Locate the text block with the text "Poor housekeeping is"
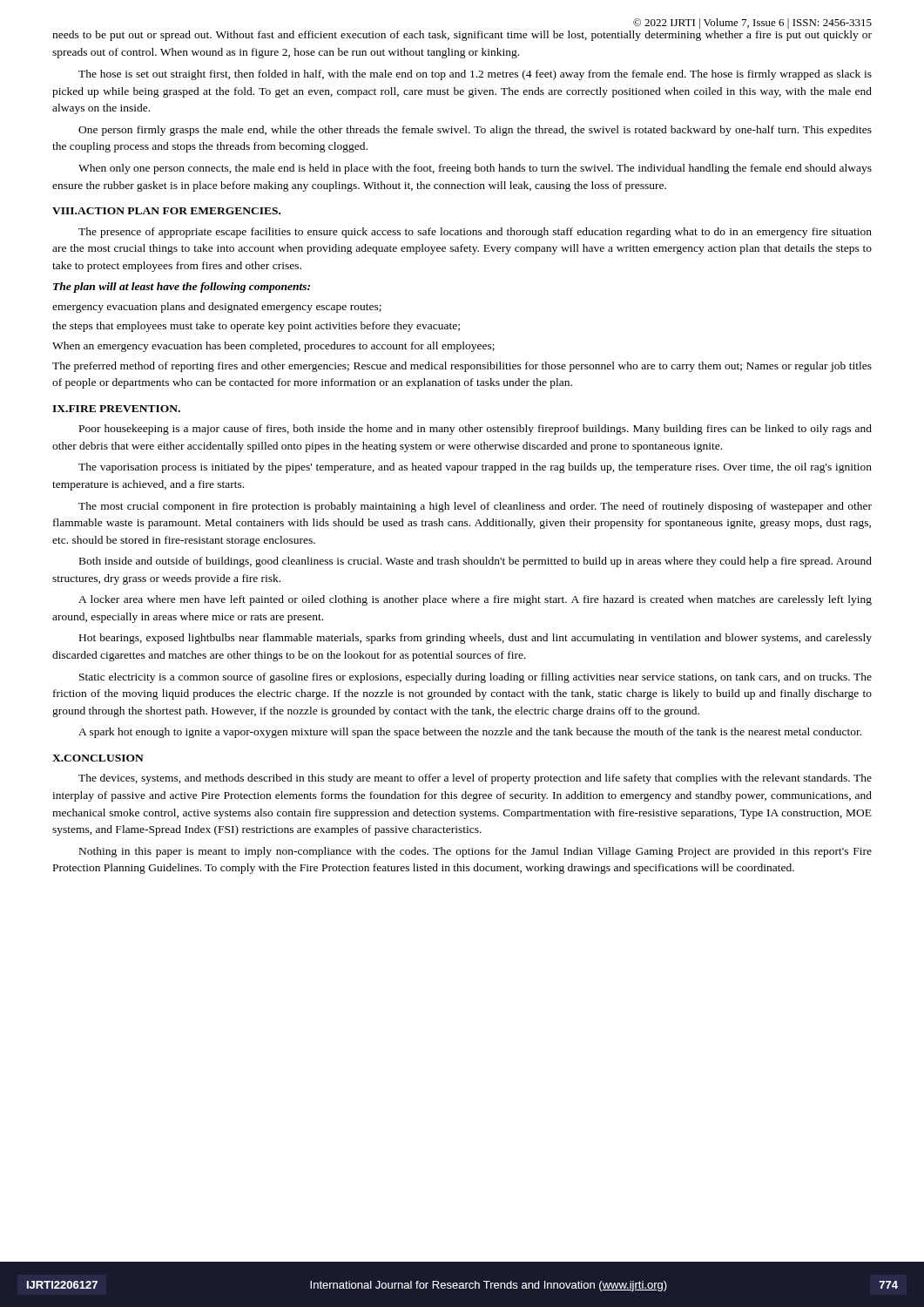The width and height of the screenshot is (924, 1307). tap(462, 437)
